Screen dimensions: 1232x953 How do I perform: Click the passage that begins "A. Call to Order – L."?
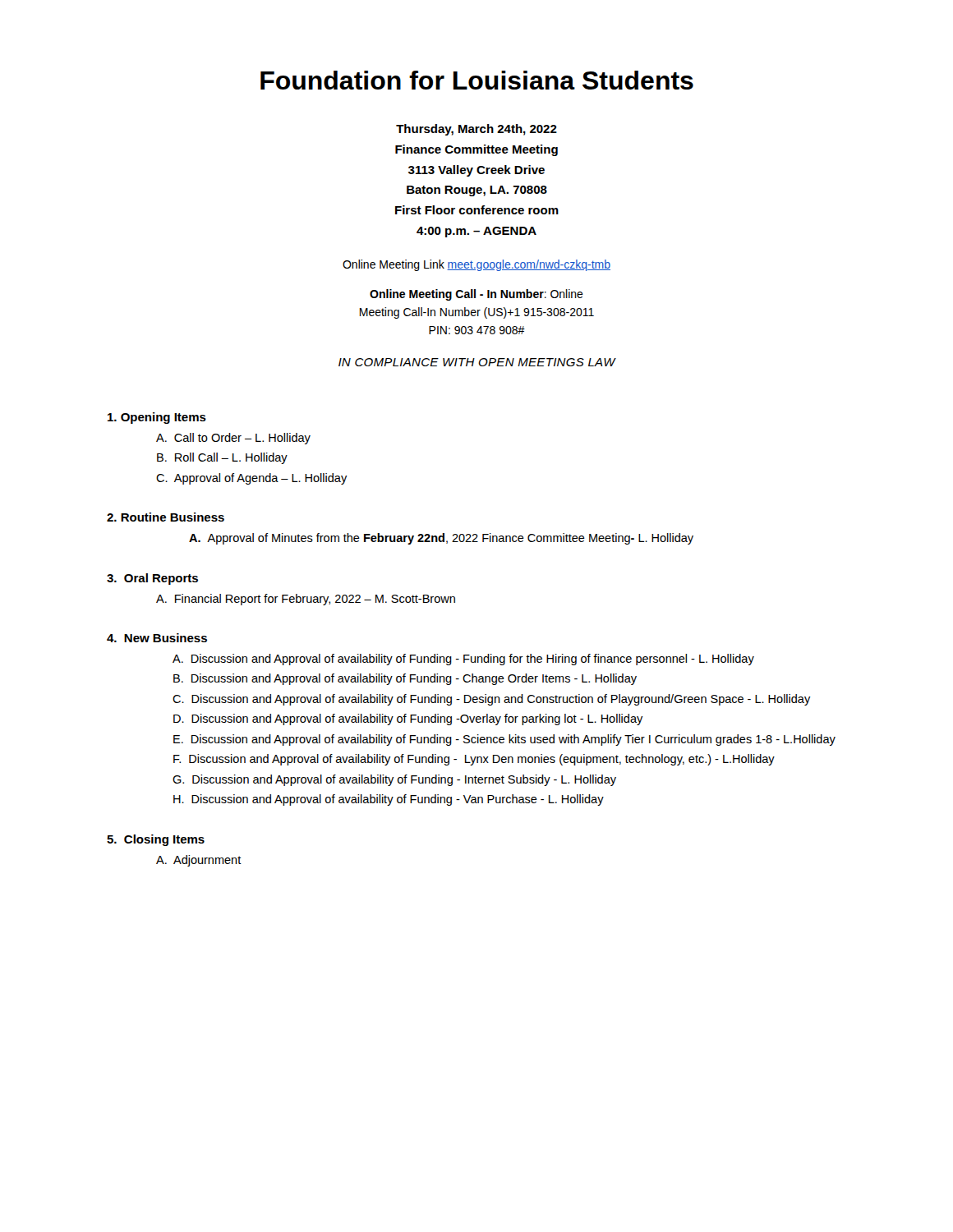pos(233,437)
